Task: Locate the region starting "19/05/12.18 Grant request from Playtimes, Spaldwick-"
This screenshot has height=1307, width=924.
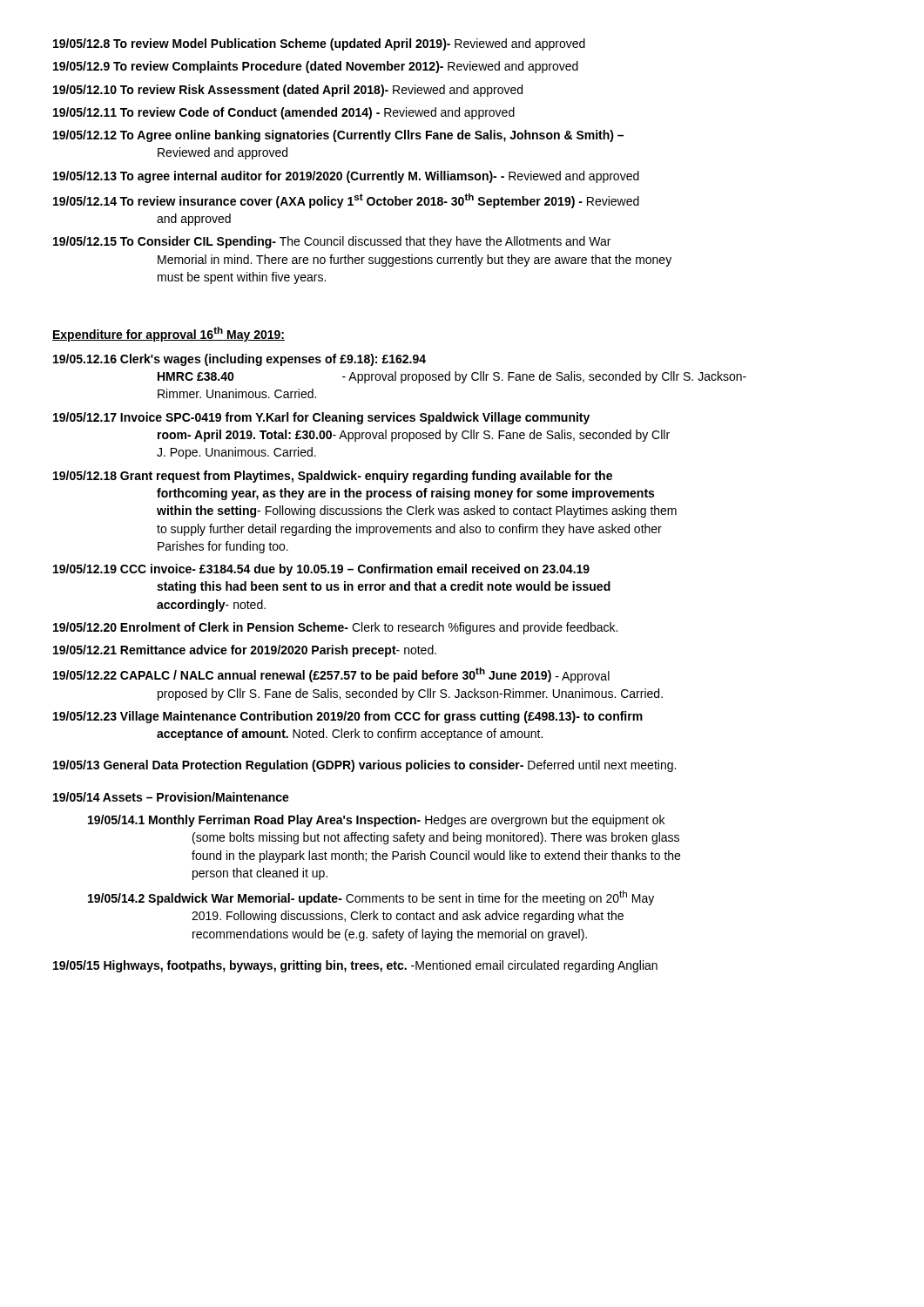Action: pyautogui.click(x=365, y=512)
